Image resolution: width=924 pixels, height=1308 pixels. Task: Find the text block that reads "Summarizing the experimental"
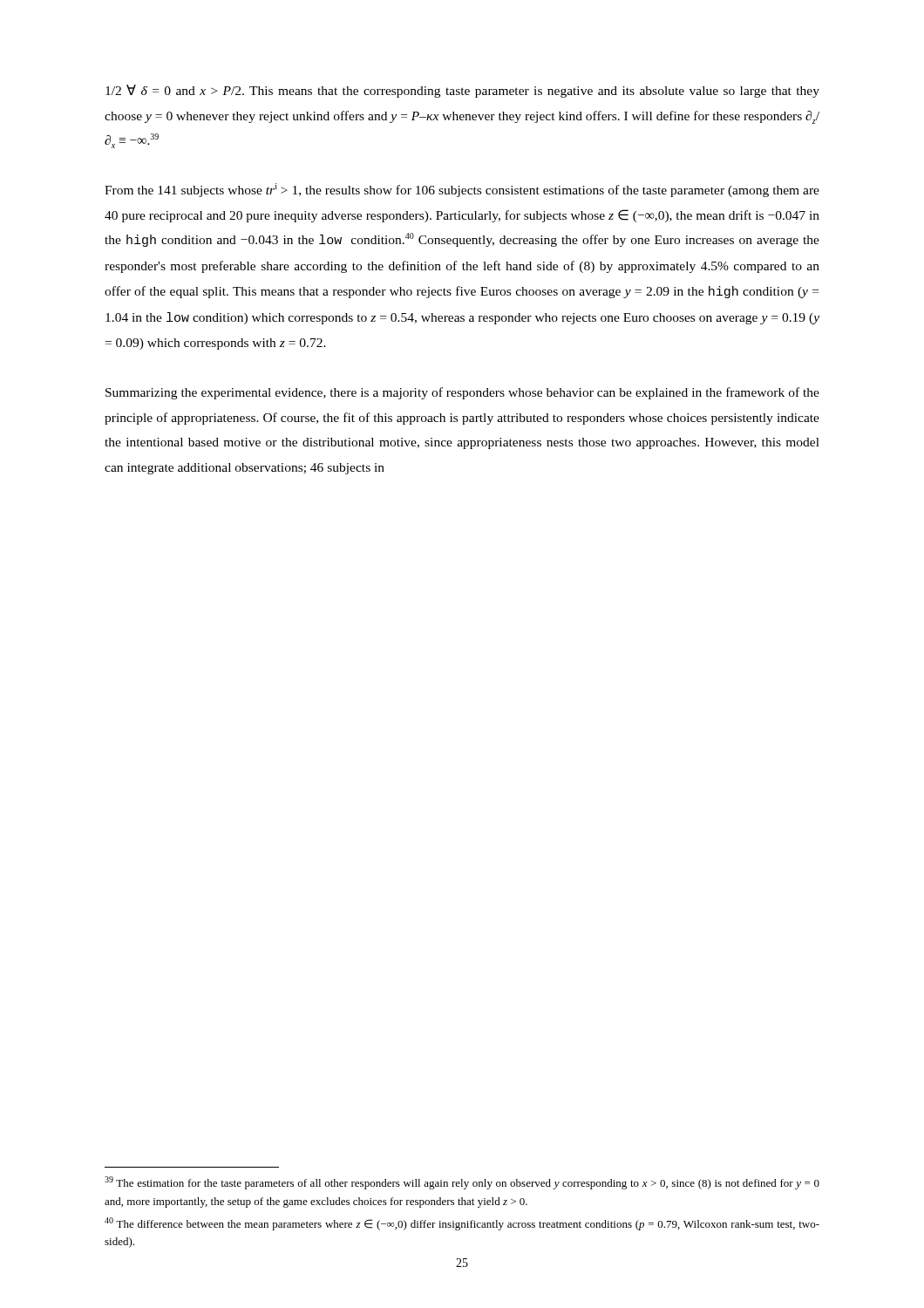(x=462, y=429)
